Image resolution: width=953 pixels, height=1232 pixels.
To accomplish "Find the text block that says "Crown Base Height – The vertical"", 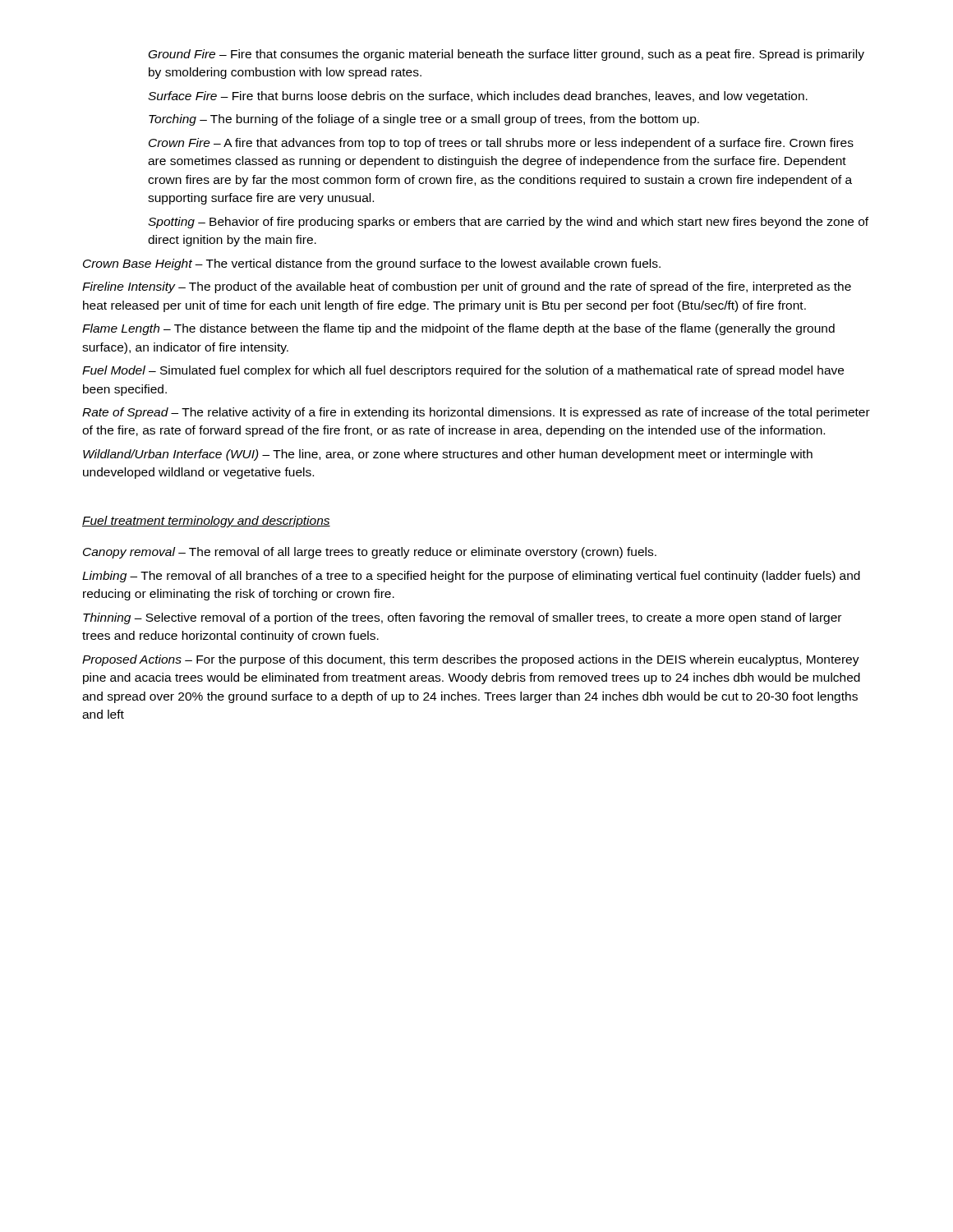I will (x=476, y=264).
